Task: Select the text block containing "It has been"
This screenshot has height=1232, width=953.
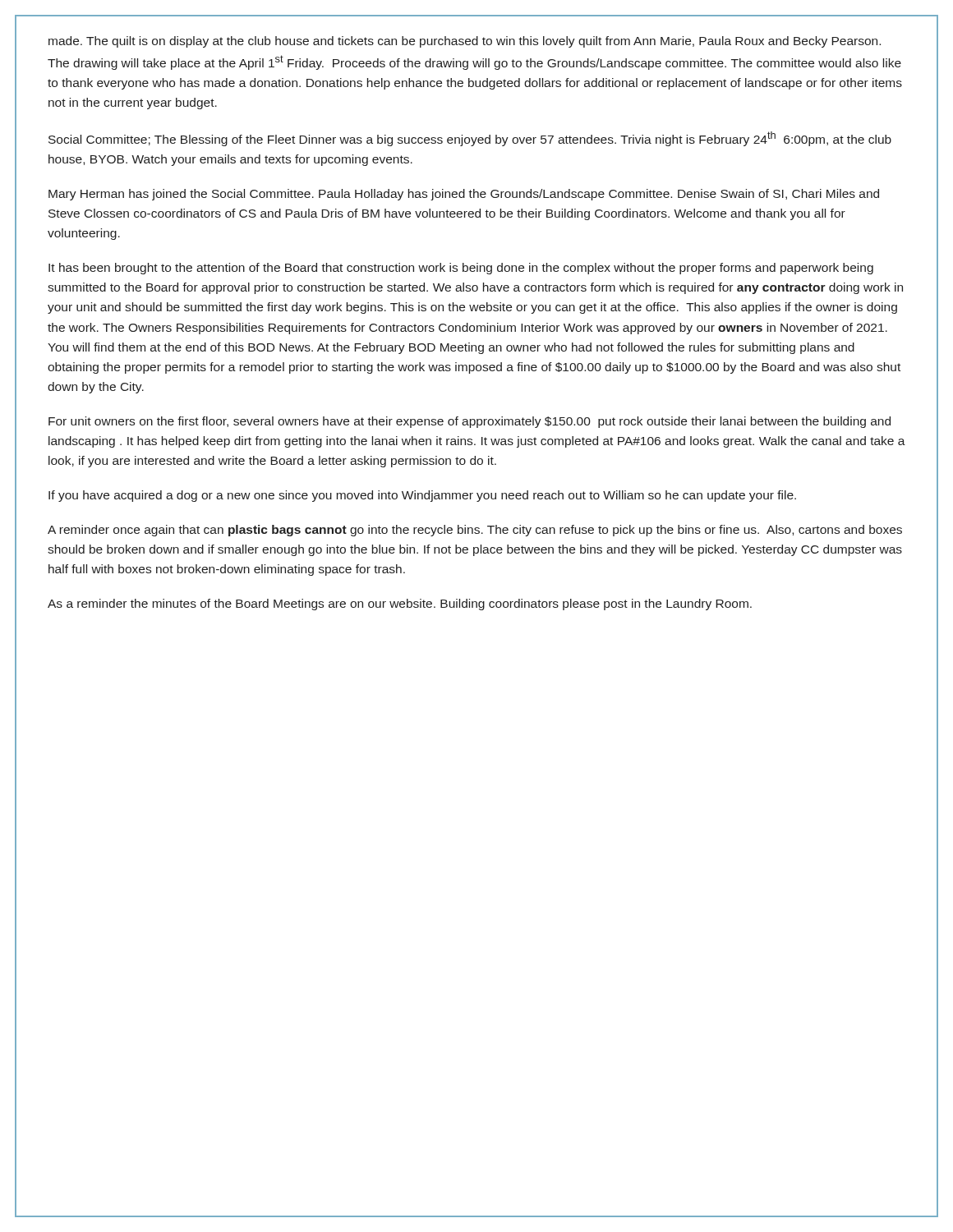Action: click(x=476, y=327)
